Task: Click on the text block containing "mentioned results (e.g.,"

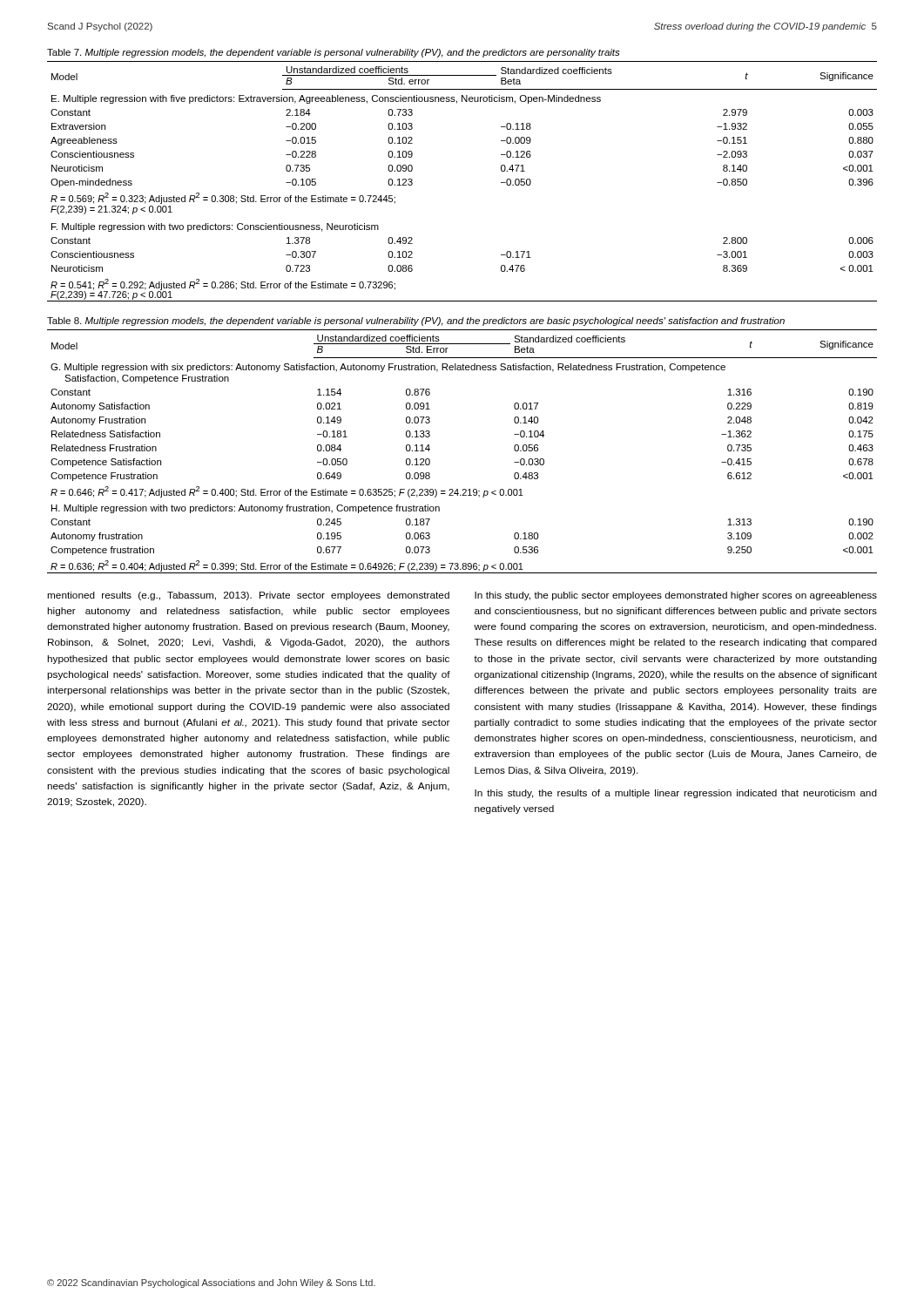Action: [x=248, y=698]
